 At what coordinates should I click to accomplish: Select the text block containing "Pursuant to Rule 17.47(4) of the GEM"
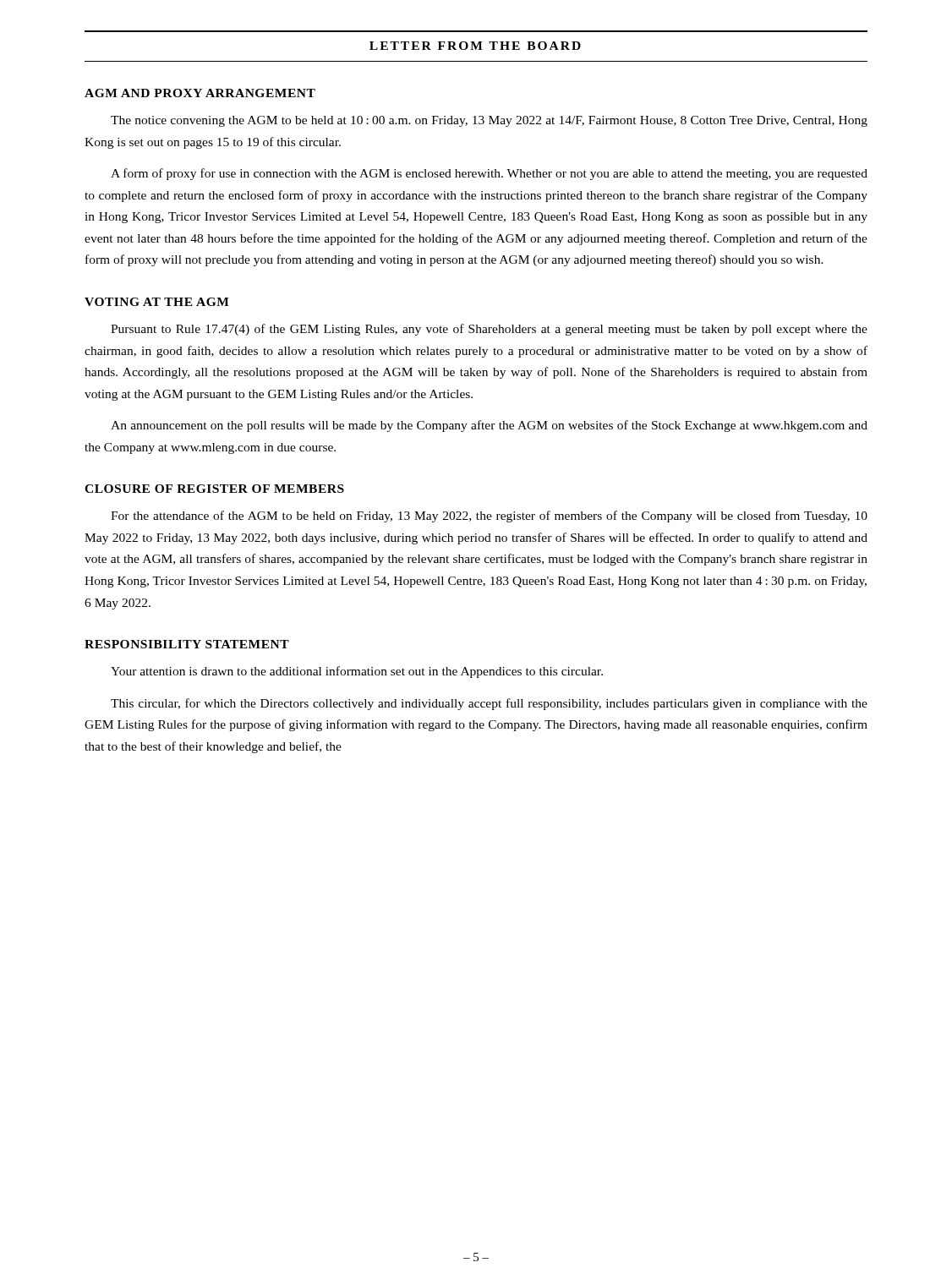(476, 361)
